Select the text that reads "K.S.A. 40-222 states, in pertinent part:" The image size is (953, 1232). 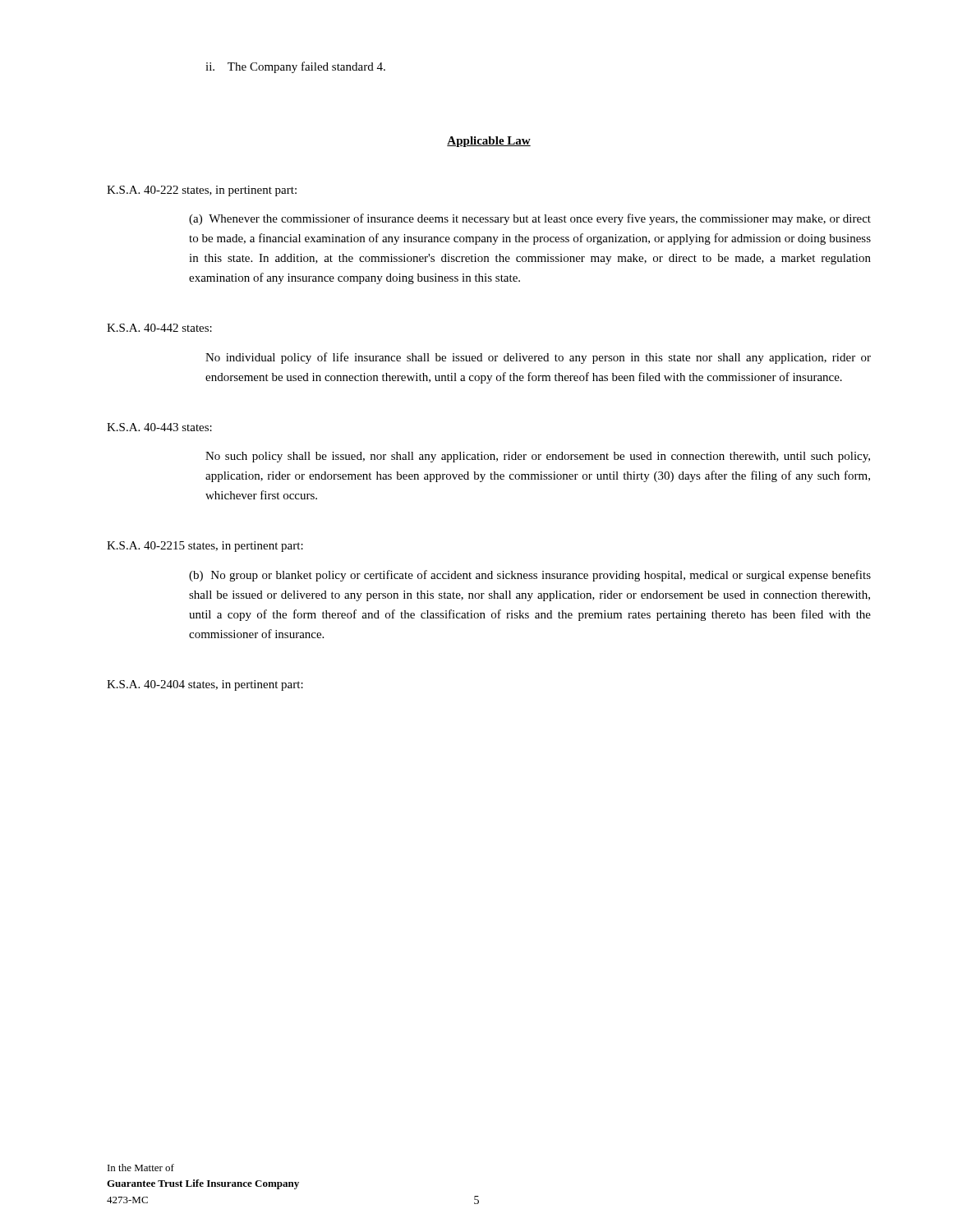click(202, 189)
